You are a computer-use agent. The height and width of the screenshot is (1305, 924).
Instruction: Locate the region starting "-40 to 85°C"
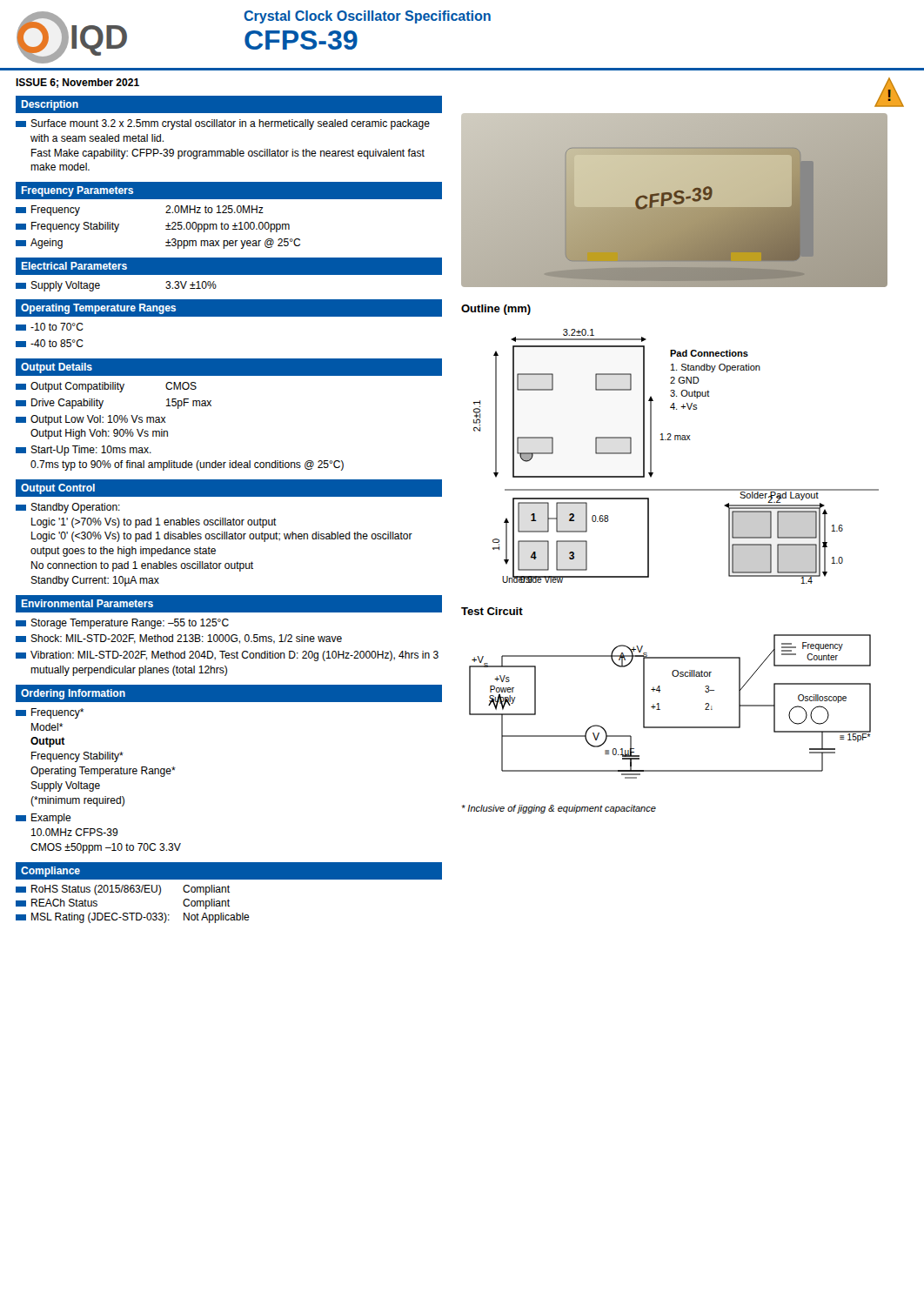(49, 344)
